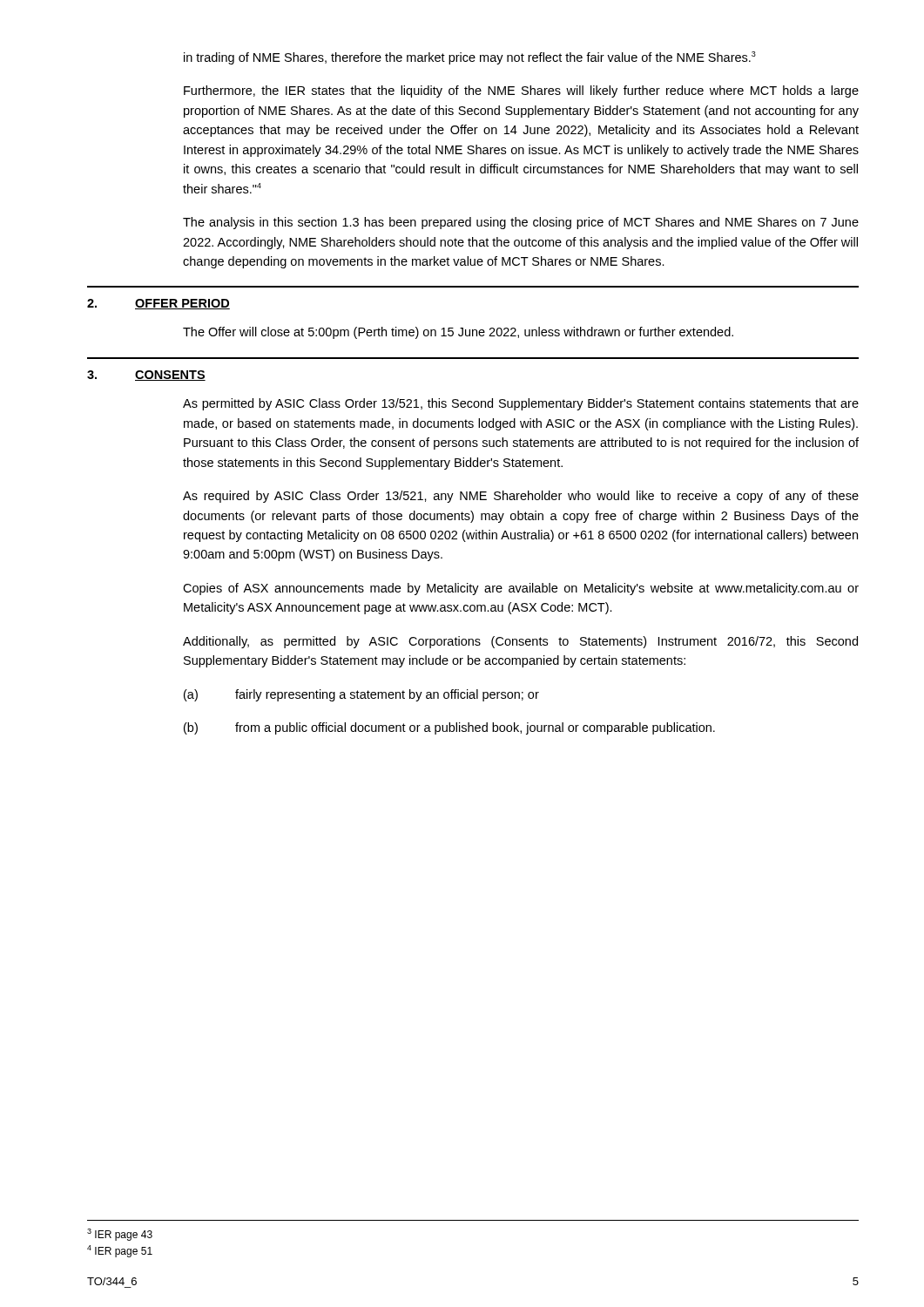This screenshot has height=1307, width=924.
Task: Where is the passage that starts "(a) fairly representing"?
Action: [x=521, y=694]
